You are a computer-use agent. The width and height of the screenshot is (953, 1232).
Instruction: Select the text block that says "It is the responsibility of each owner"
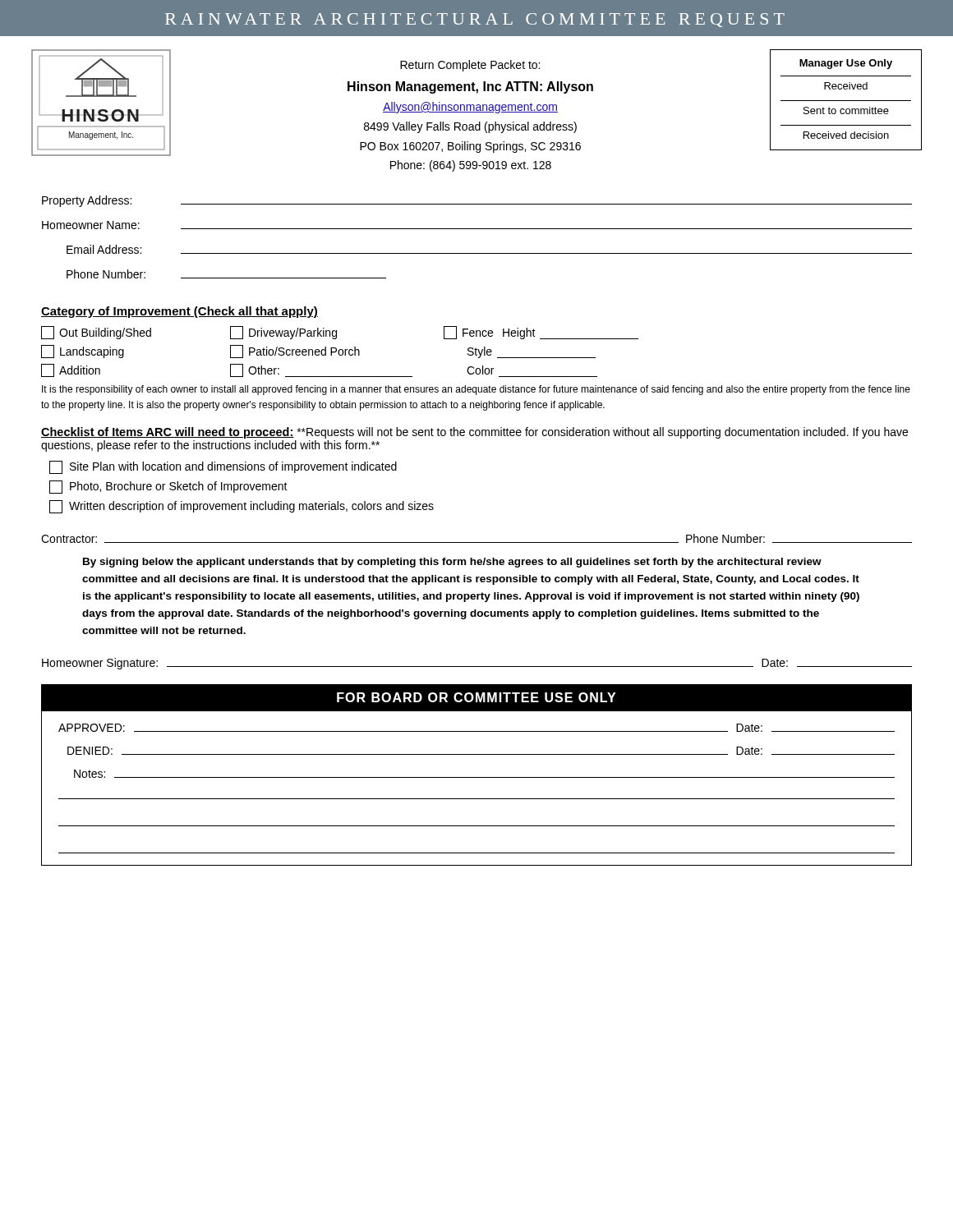point(476,397)
